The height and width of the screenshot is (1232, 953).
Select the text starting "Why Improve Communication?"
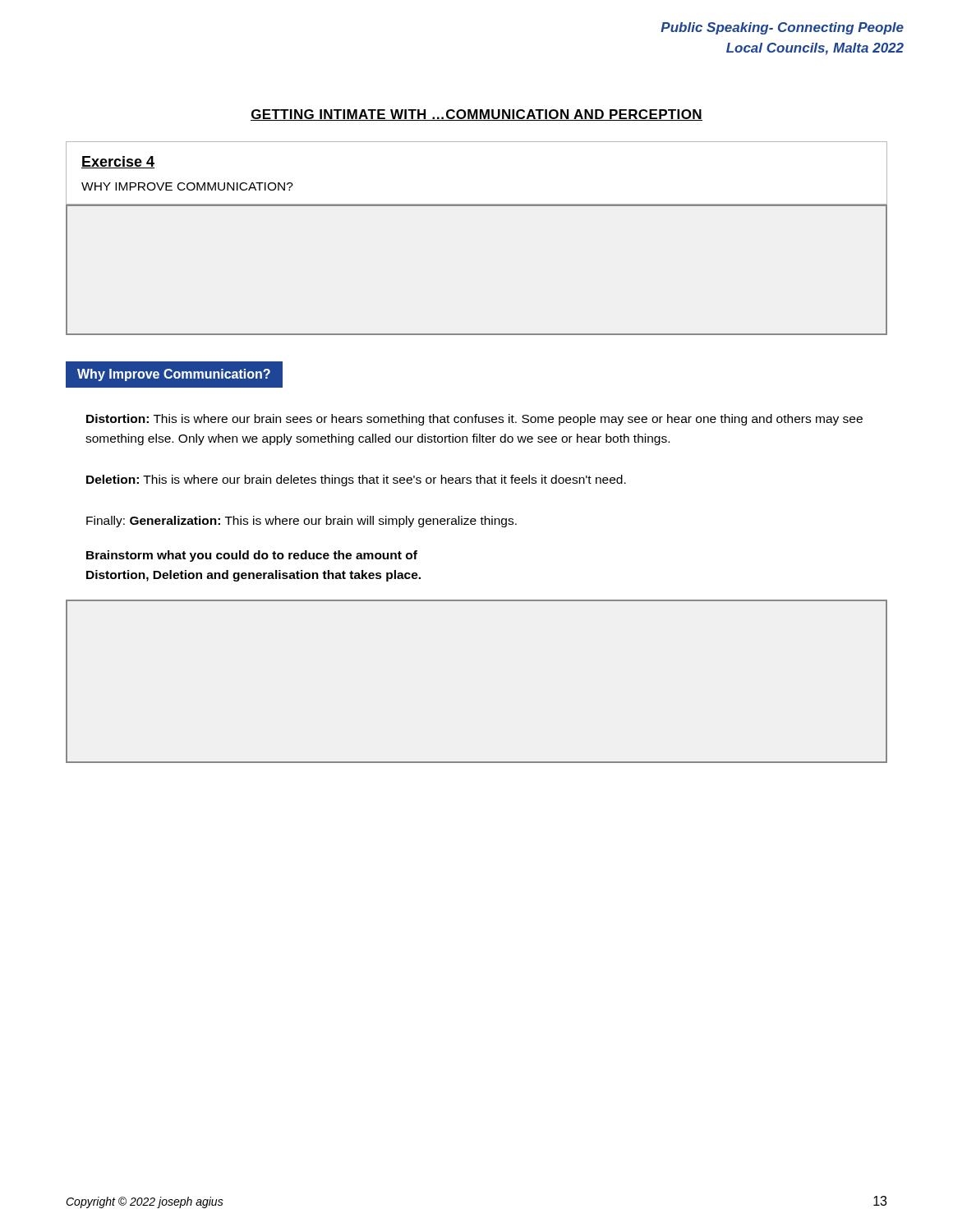pyautogui.click(x=174, y=375)
